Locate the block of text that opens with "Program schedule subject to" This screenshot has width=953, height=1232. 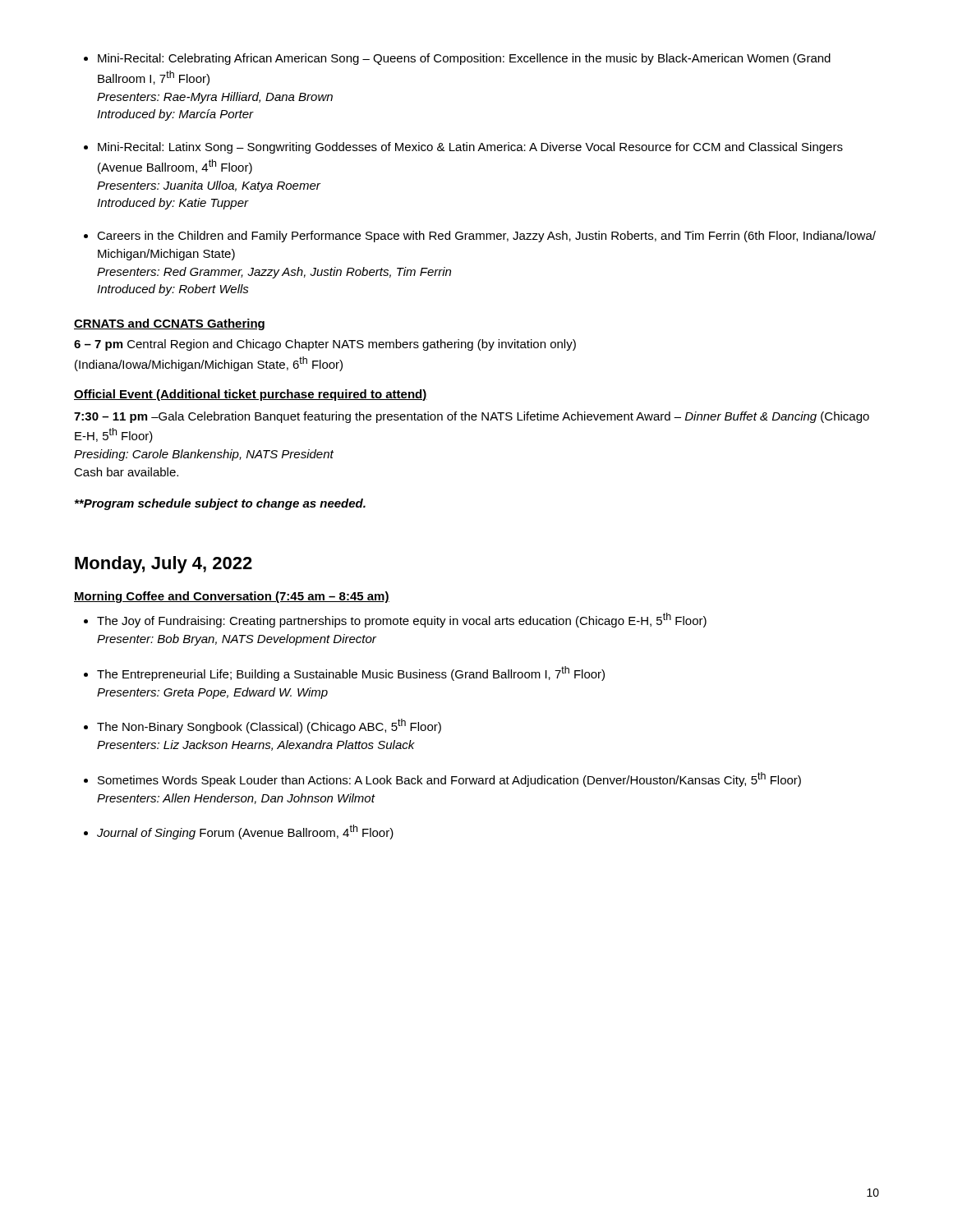[x=220, y=503]
